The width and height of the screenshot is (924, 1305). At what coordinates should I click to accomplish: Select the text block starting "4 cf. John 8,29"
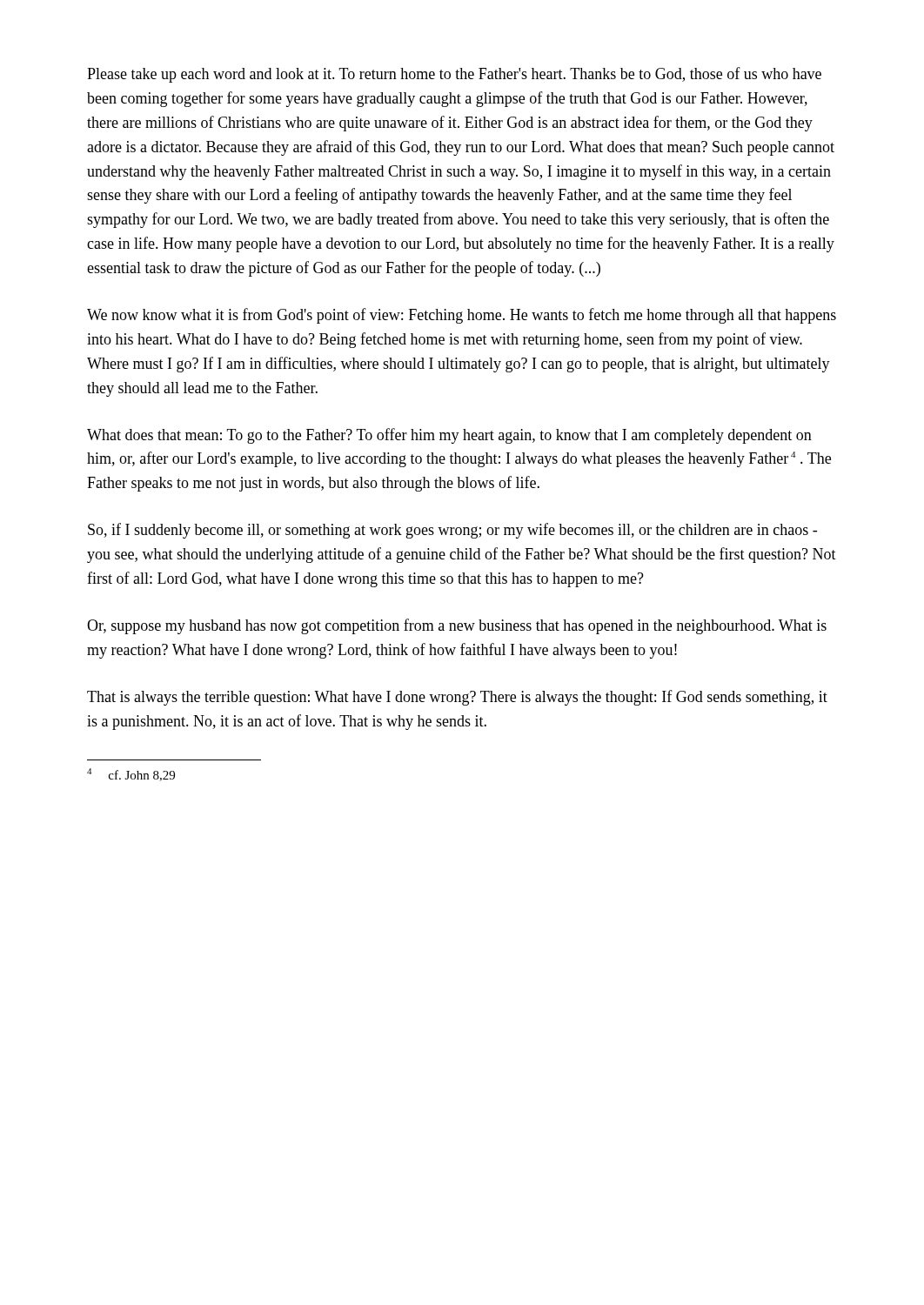click(174, 776)
